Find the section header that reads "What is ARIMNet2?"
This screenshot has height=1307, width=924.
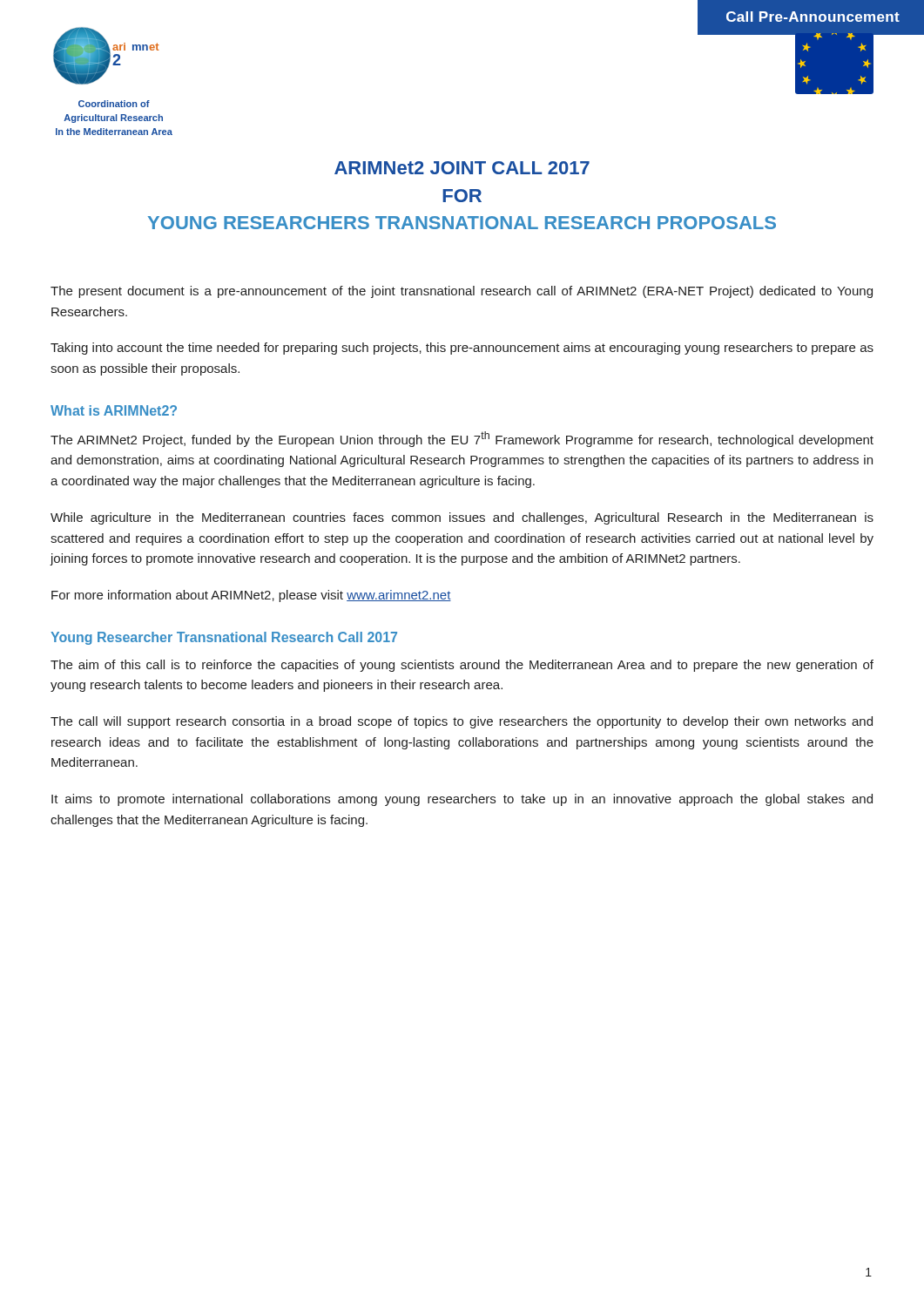114,411
